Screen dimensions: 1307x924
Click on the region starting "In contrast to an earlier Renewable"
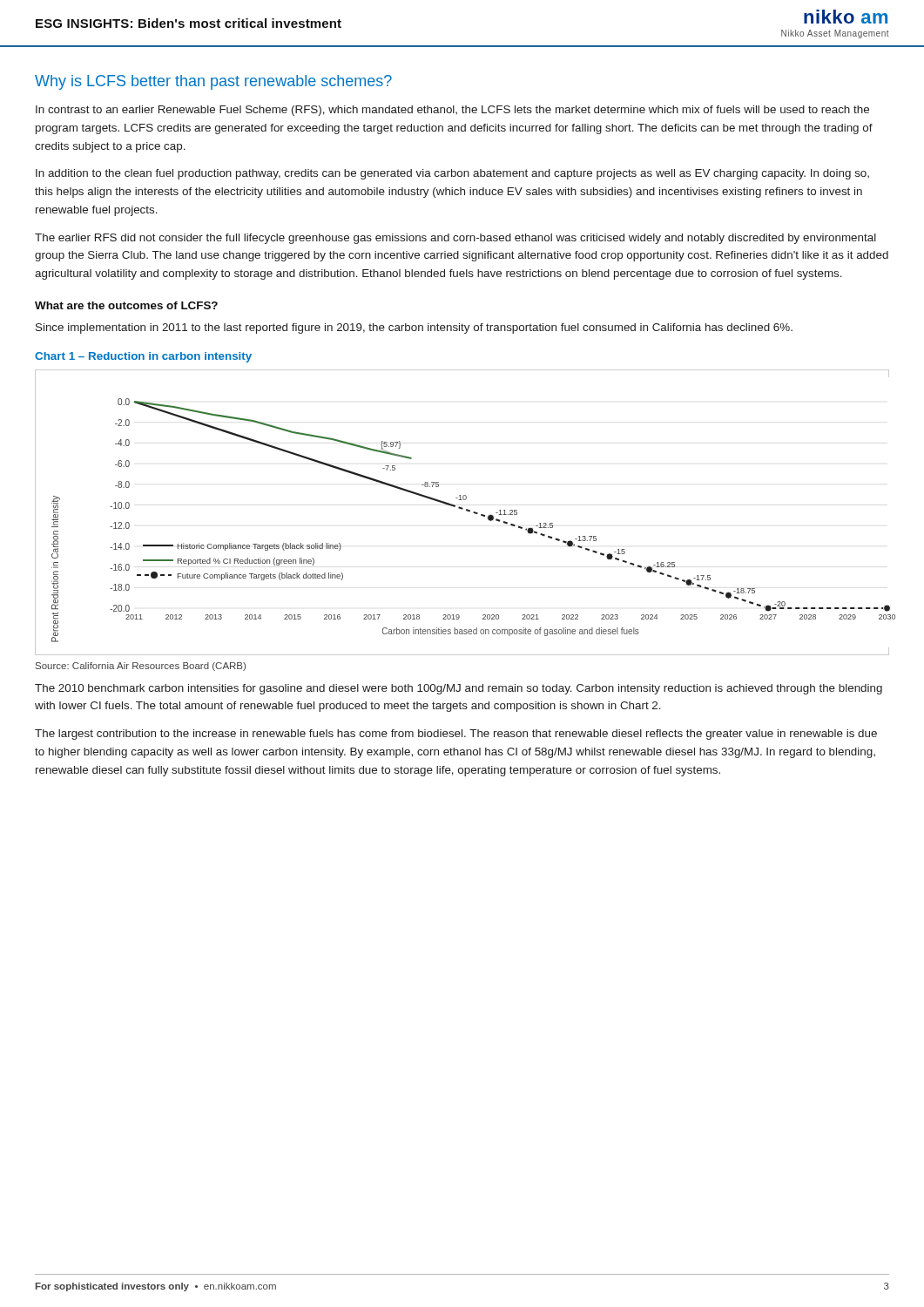click(453, 127)
